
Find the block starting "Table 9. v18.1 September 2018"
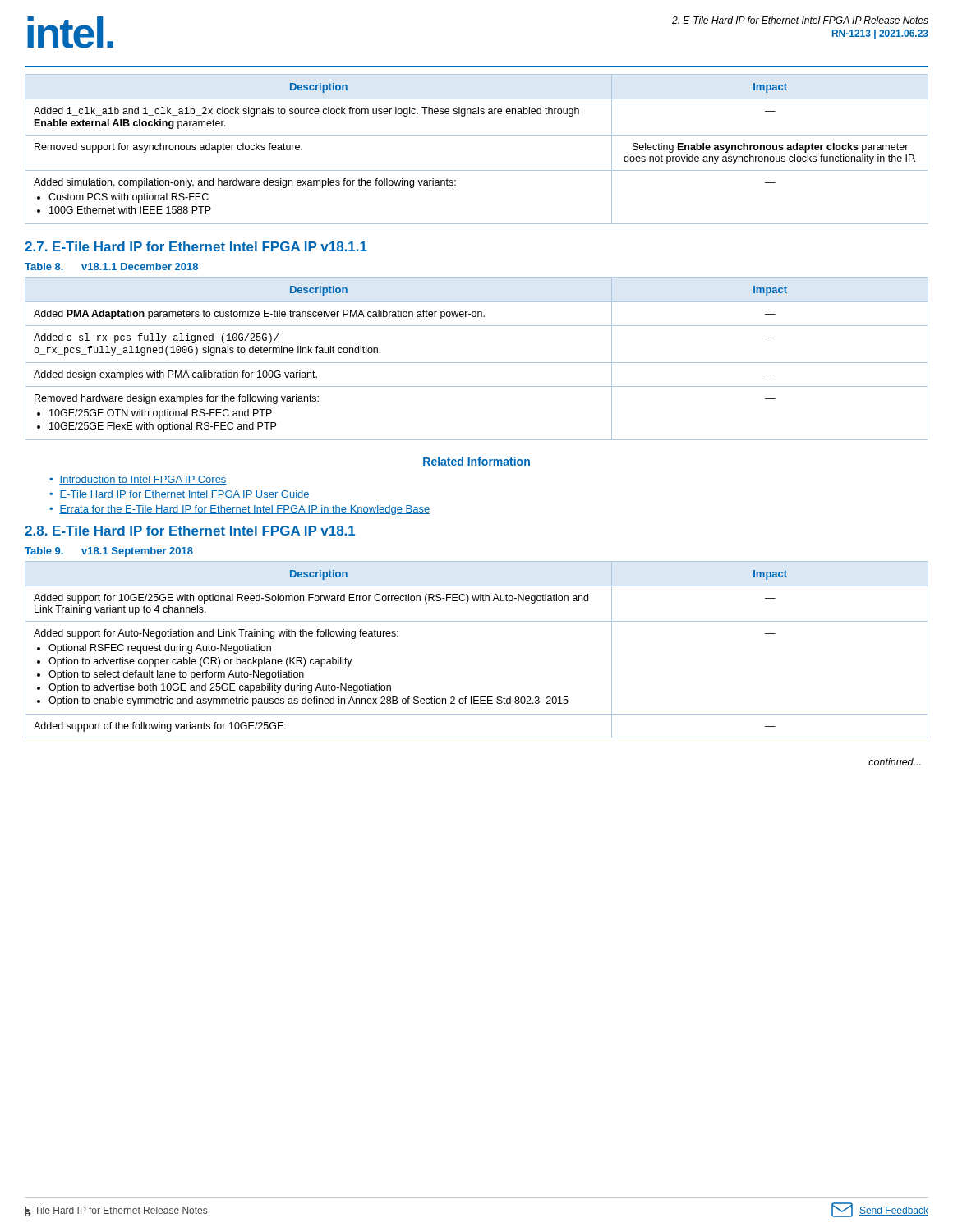click(x=109, y=551)
